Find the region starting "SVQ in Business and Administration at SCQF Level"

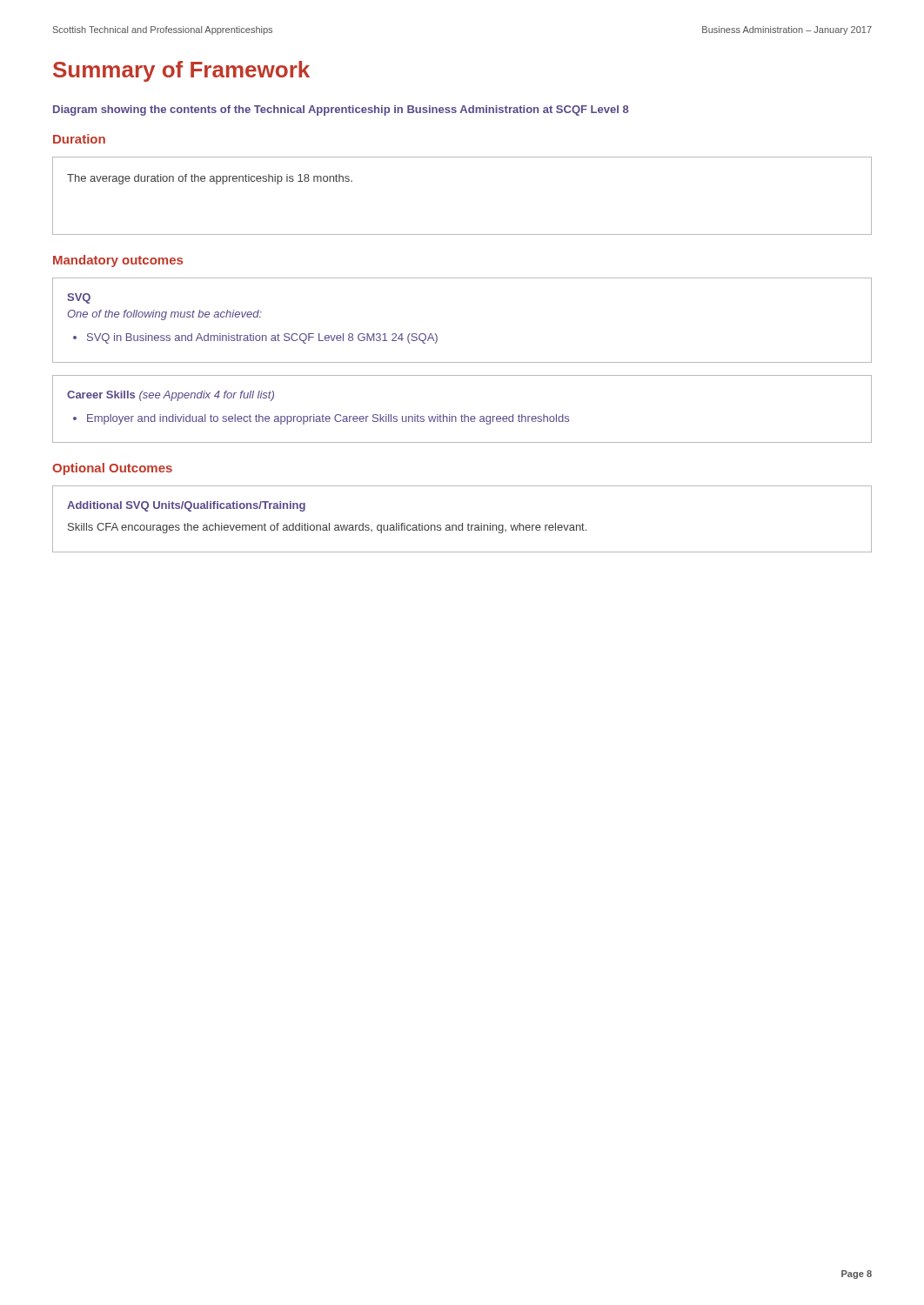262,337
